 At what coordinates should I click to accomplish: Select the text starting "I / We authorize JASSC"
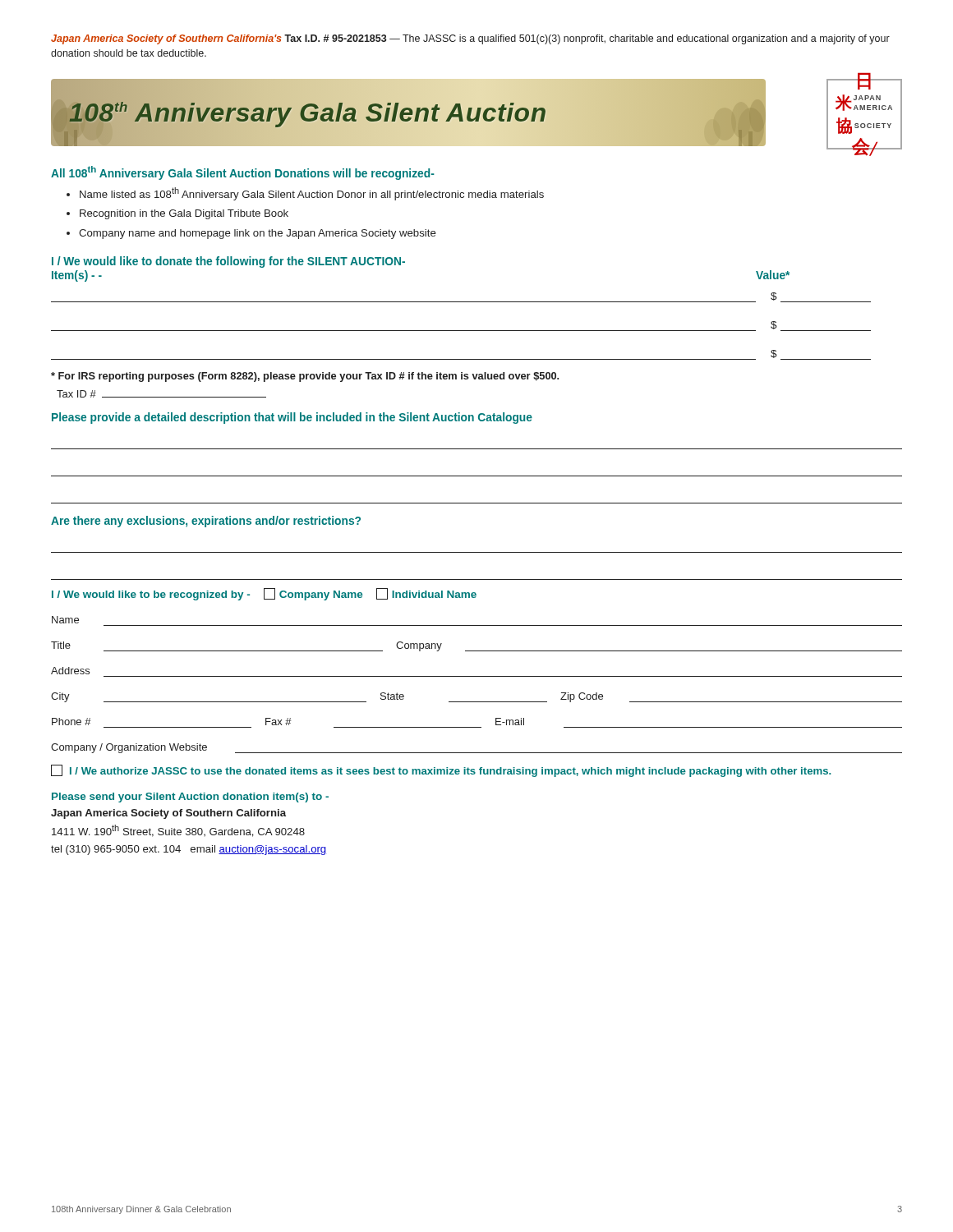[x=441, y=771]
